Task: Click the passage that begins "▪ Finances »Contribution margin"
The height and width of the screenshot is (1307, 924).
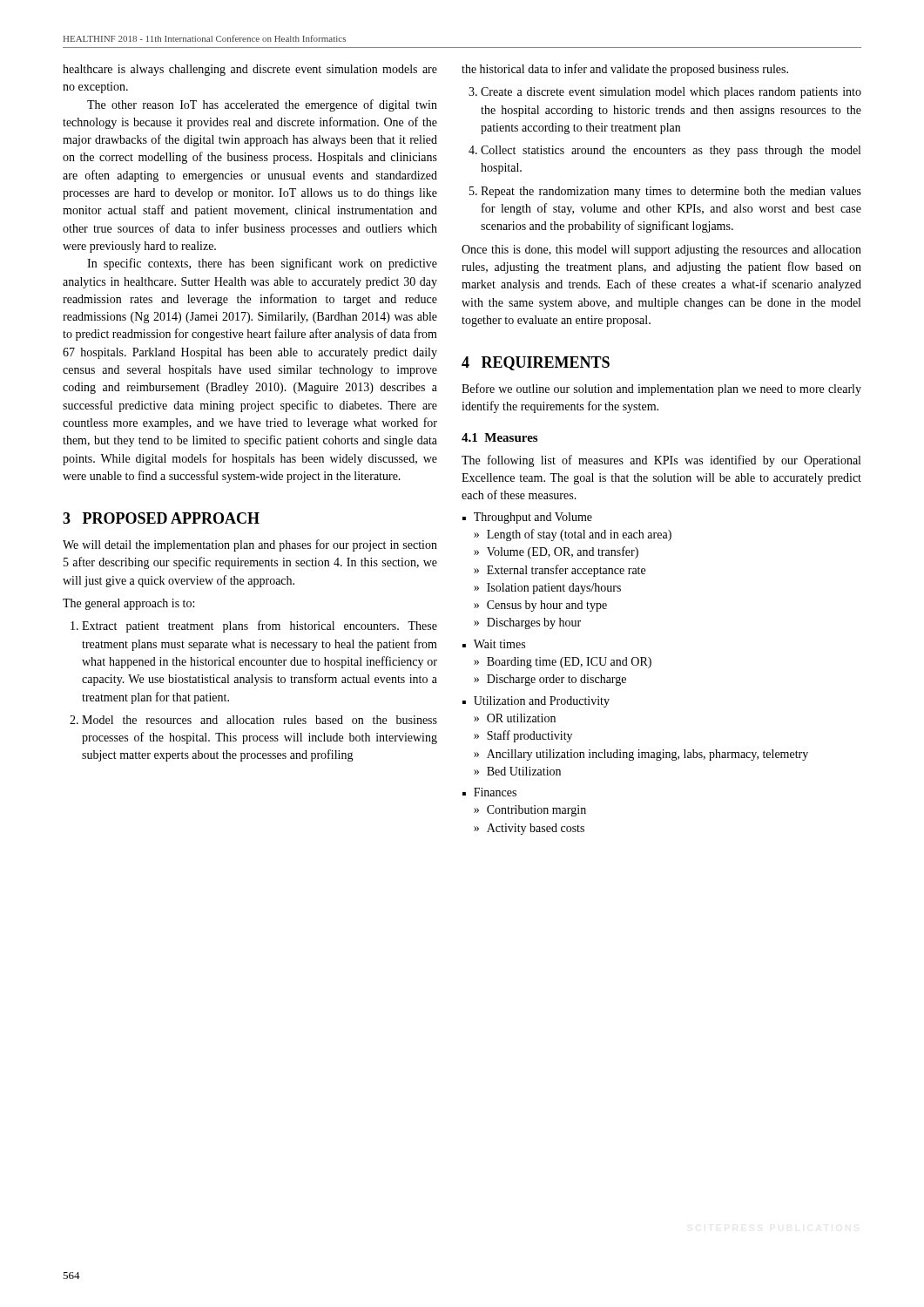Action: (x=524, y=812)
